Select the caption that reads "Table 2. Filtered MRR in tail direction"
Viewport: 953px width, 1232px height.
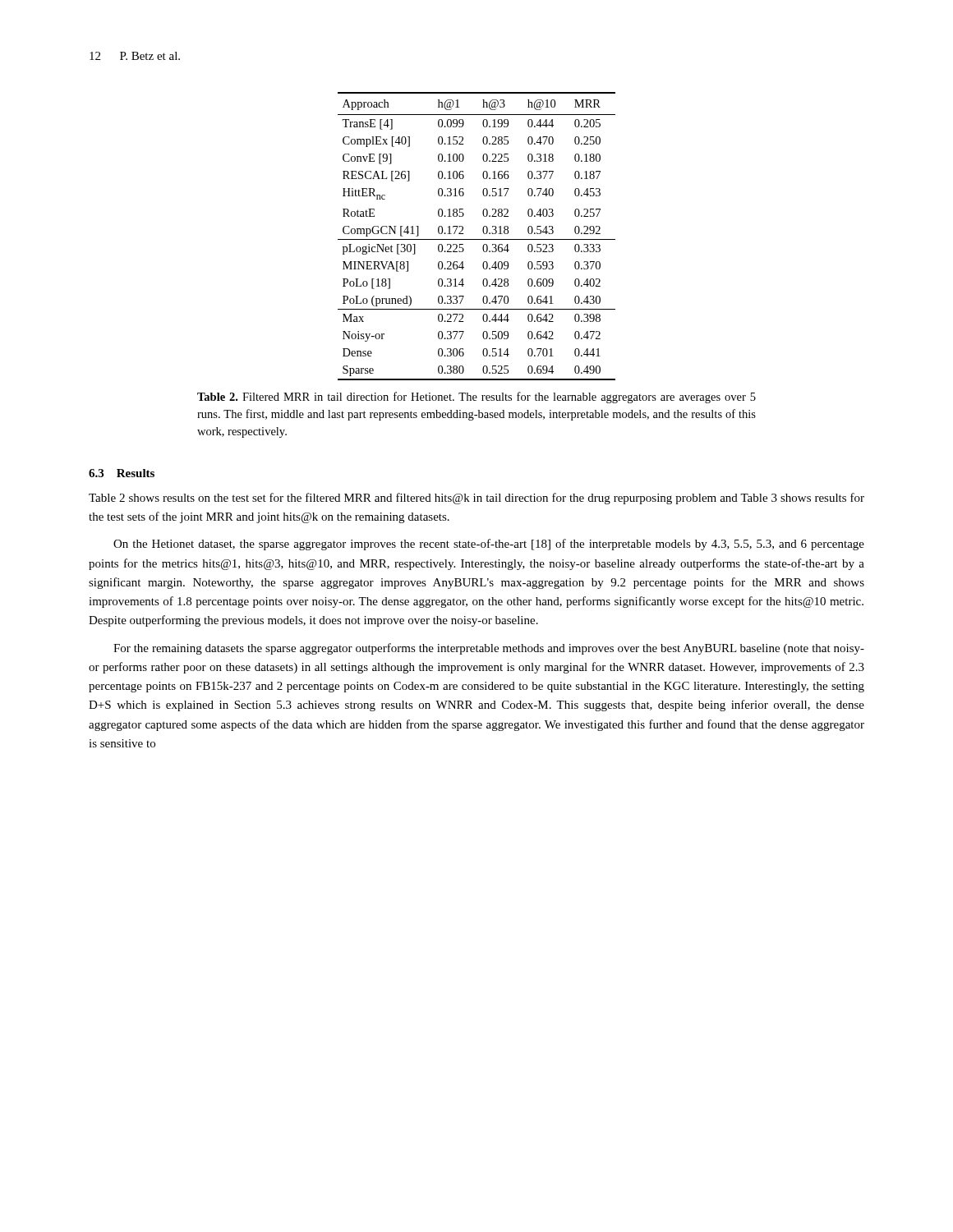tap(476, 414)
